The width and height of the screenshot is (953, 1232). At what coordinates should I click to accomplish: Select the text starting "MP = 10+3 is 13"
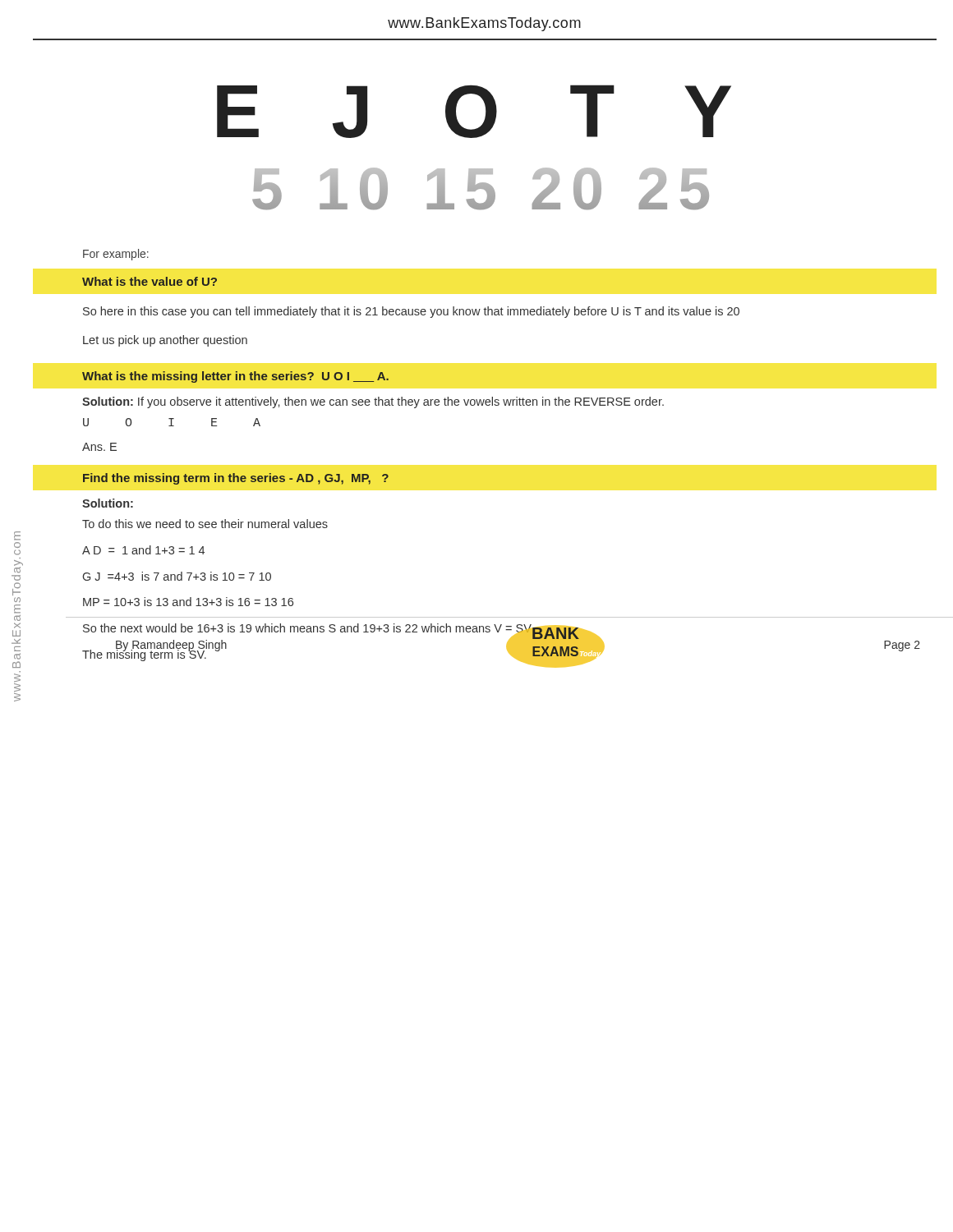click(x=188, y=602)
